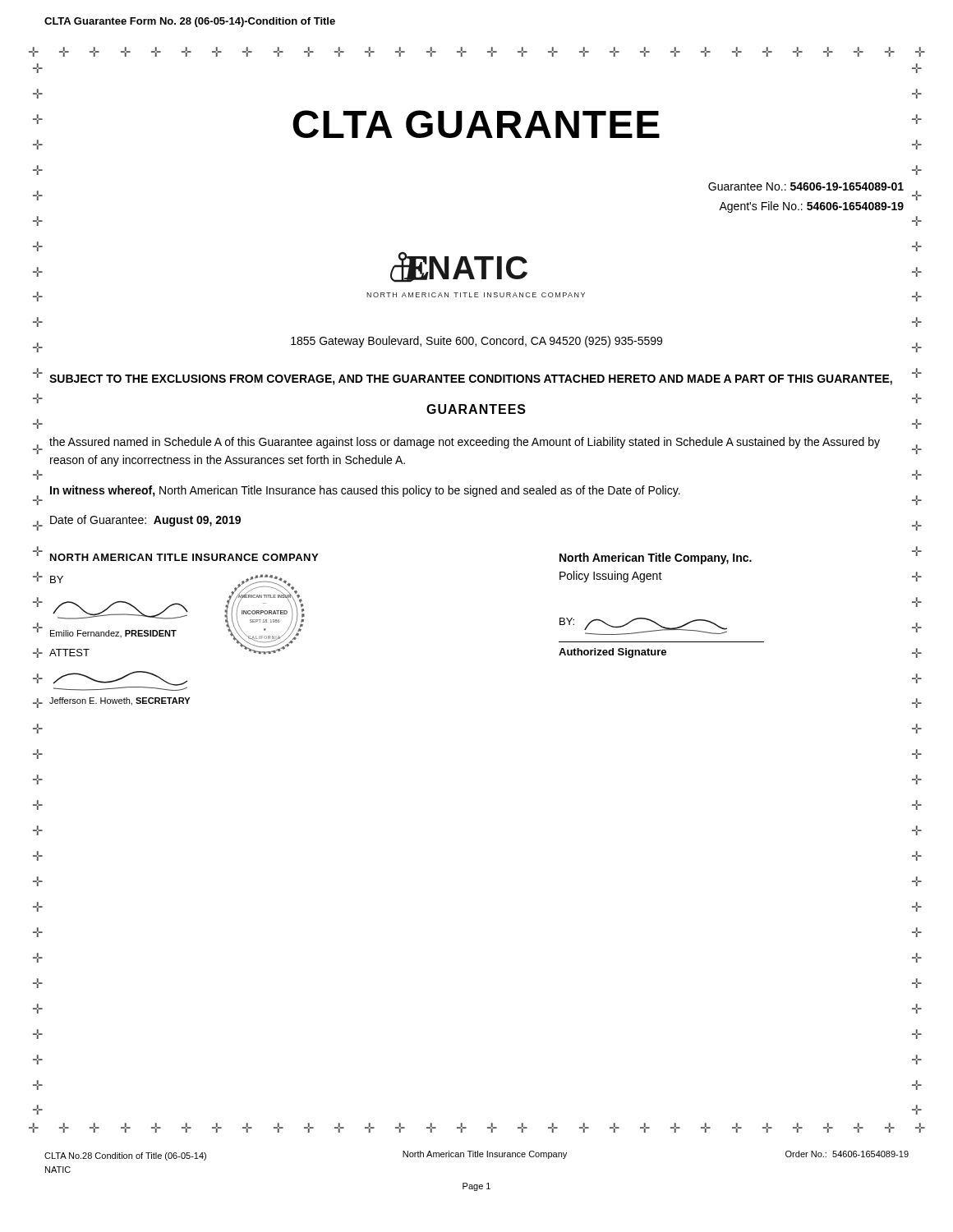This screenshot has width=953, height=1232.
Task: Navigate to the region starting "North American Title Company, Inc. Policy Issuing"
Action: (x=656, y=559)
